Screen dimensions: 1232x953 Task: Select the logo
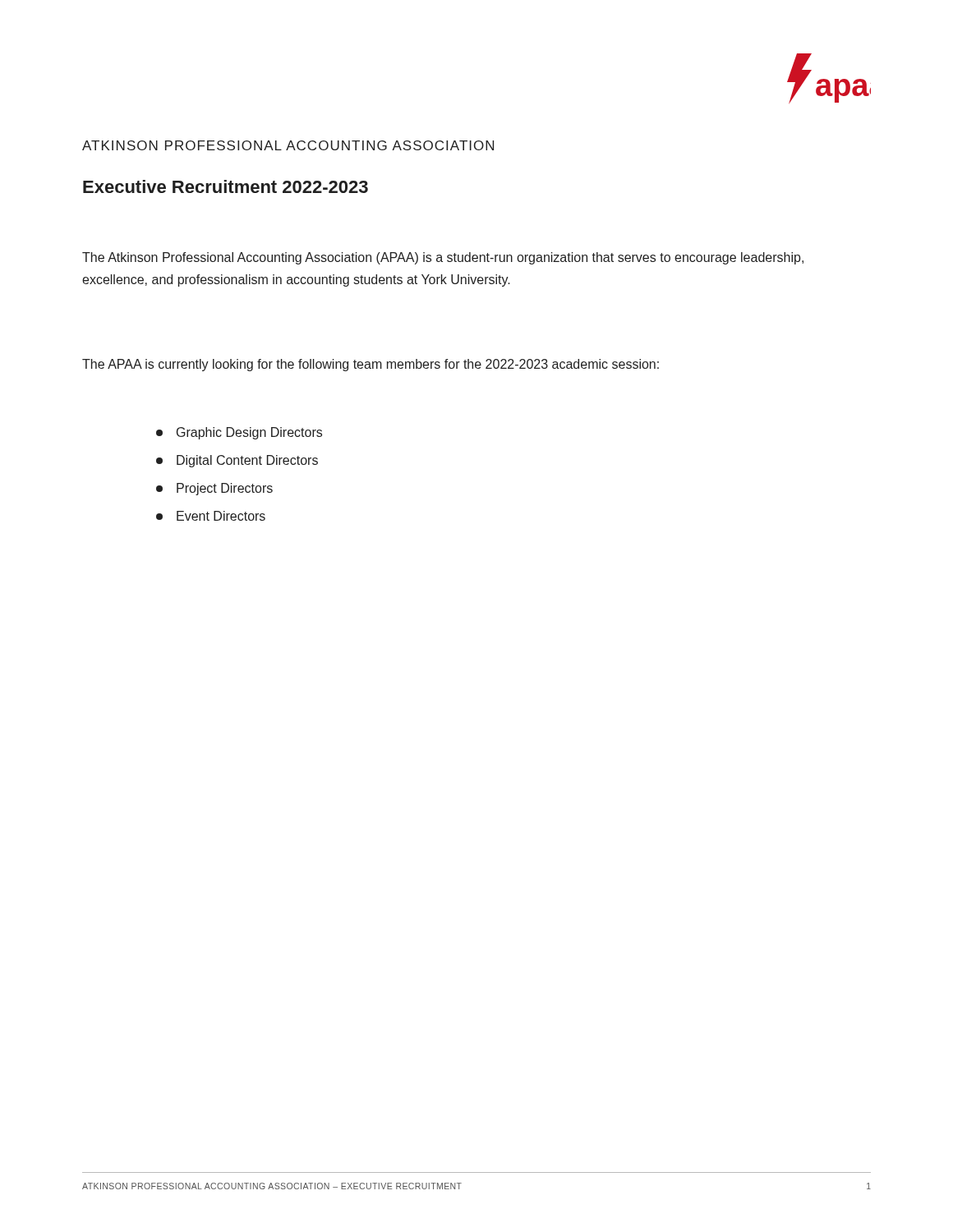pyautogui.click(x=817, y=80)
